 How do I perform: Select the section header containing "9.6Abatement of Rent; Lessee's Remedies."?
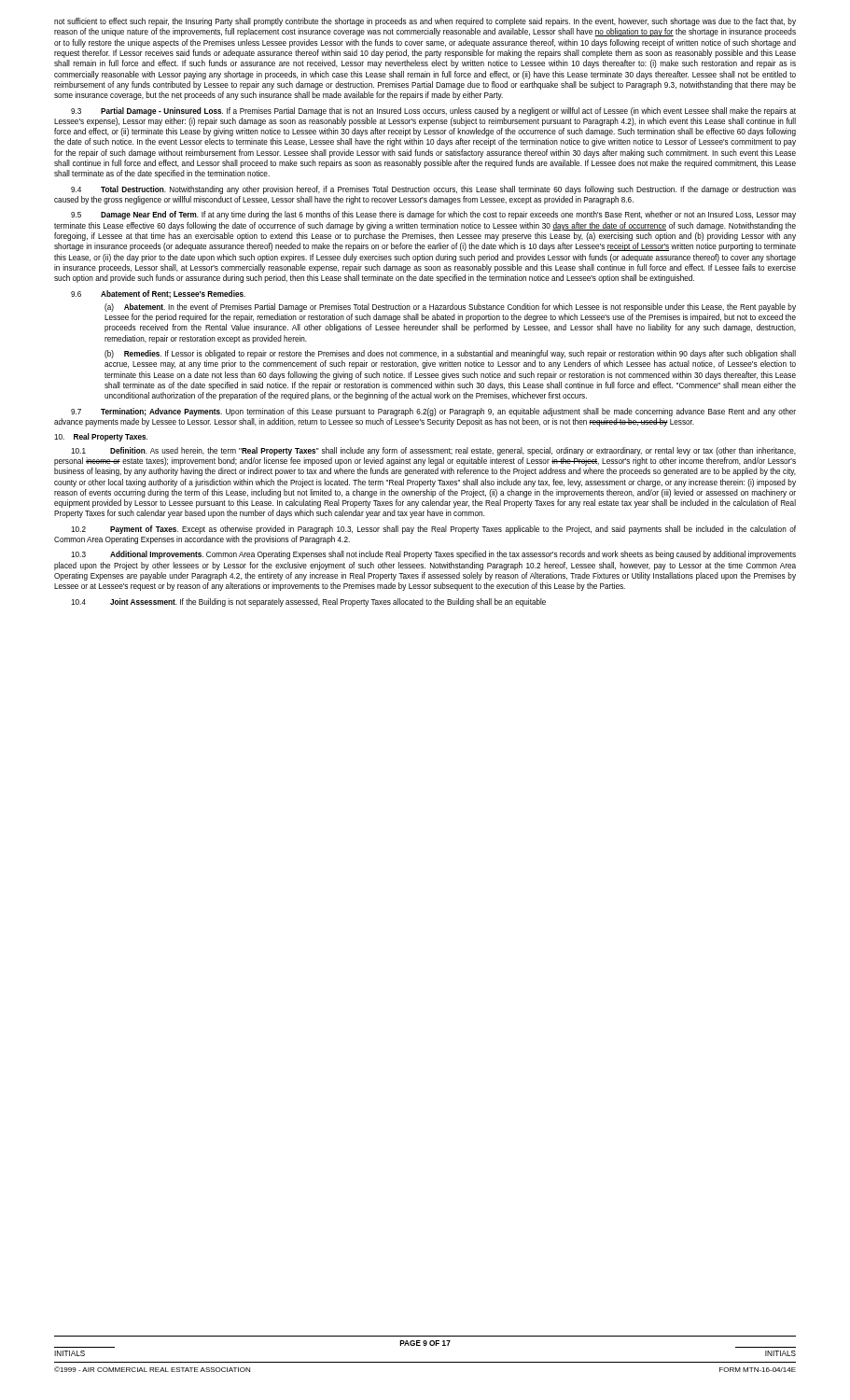click(158, 294)
